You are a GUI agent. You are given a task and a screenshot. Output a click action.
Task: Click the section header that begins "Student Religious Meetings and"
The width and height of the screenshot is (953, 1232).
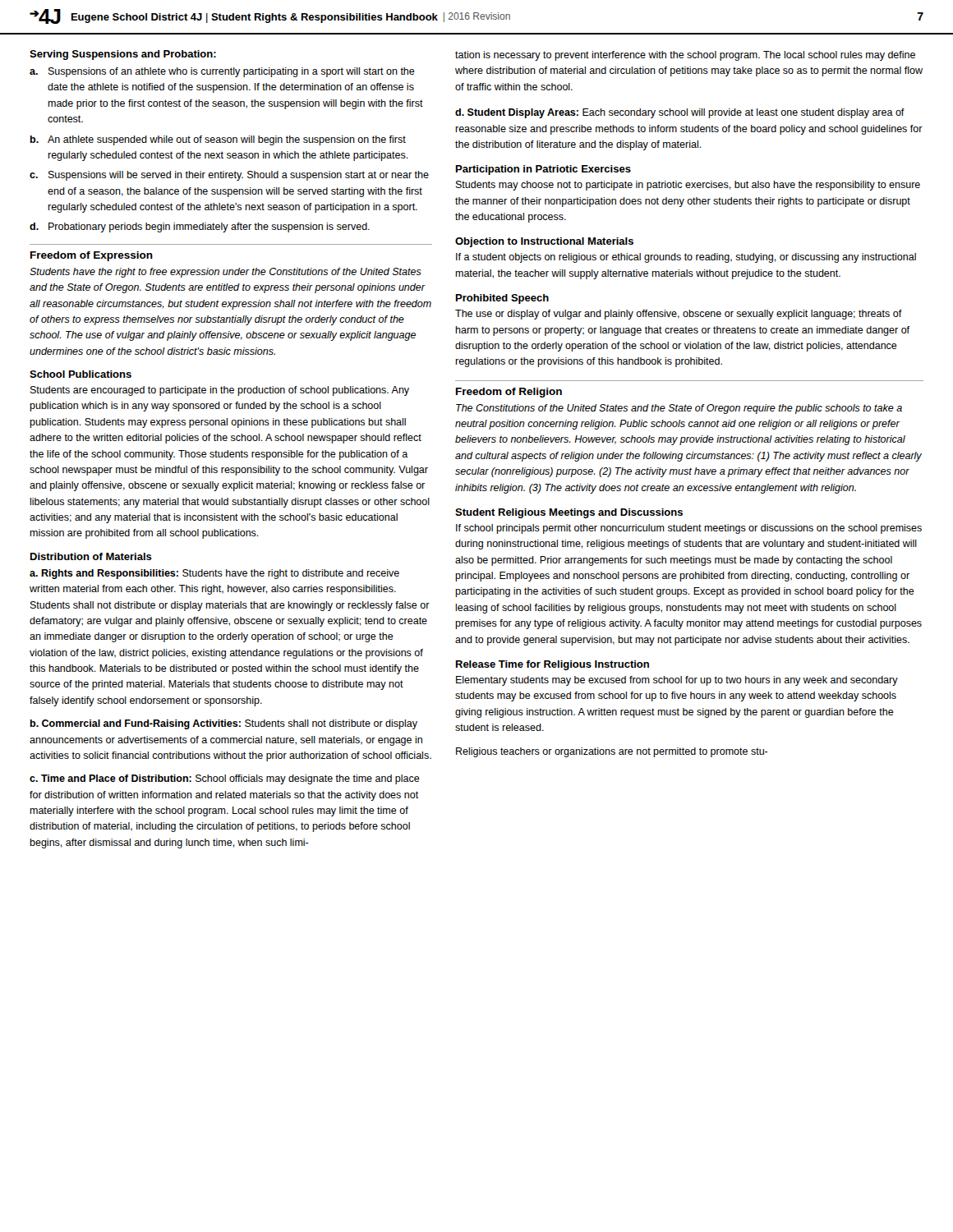coord(569,512)
